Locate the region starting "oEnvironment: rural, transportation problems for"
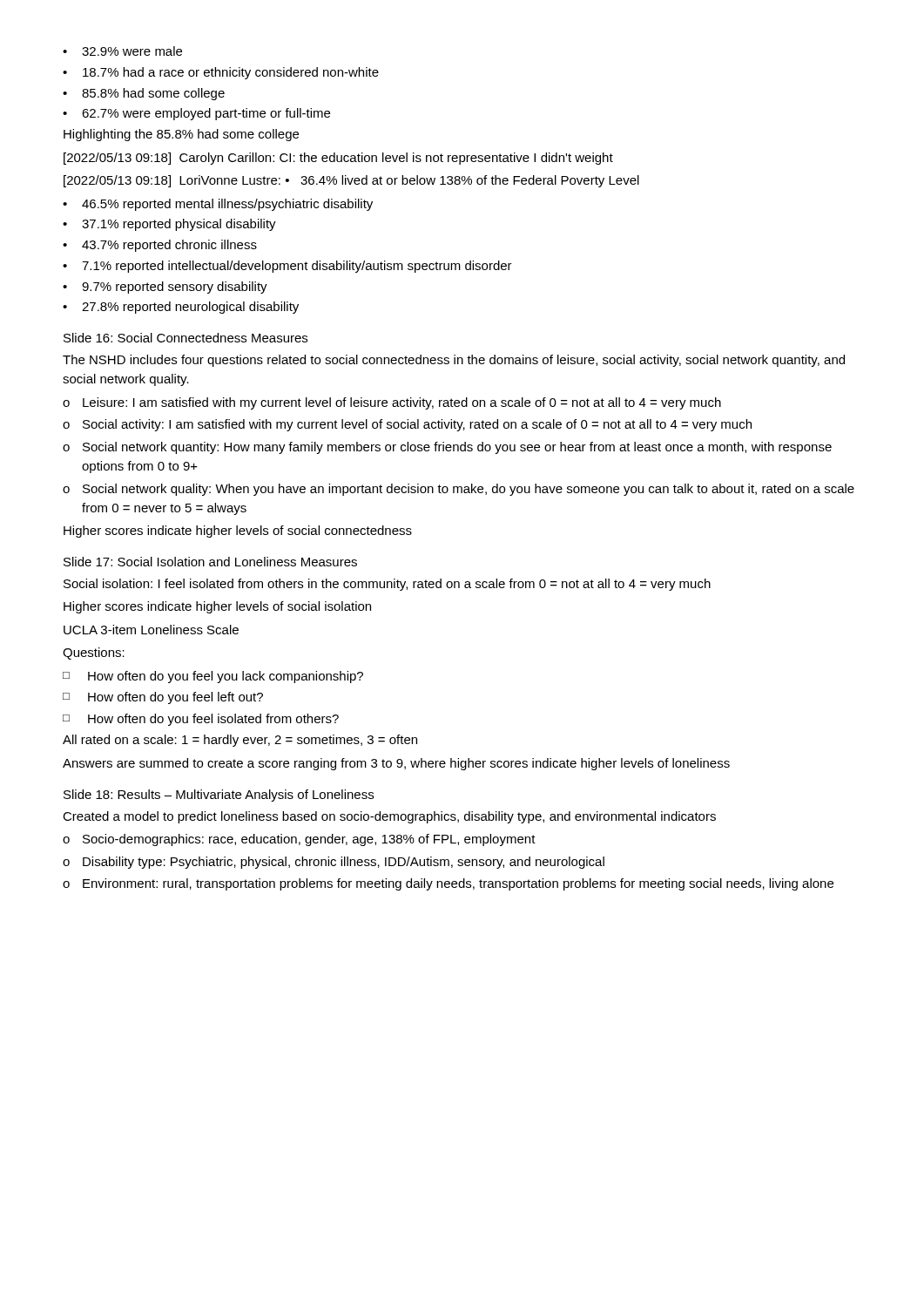This screenshot has width=924, height=1307. pyautogui.click(x=448, y=884)
